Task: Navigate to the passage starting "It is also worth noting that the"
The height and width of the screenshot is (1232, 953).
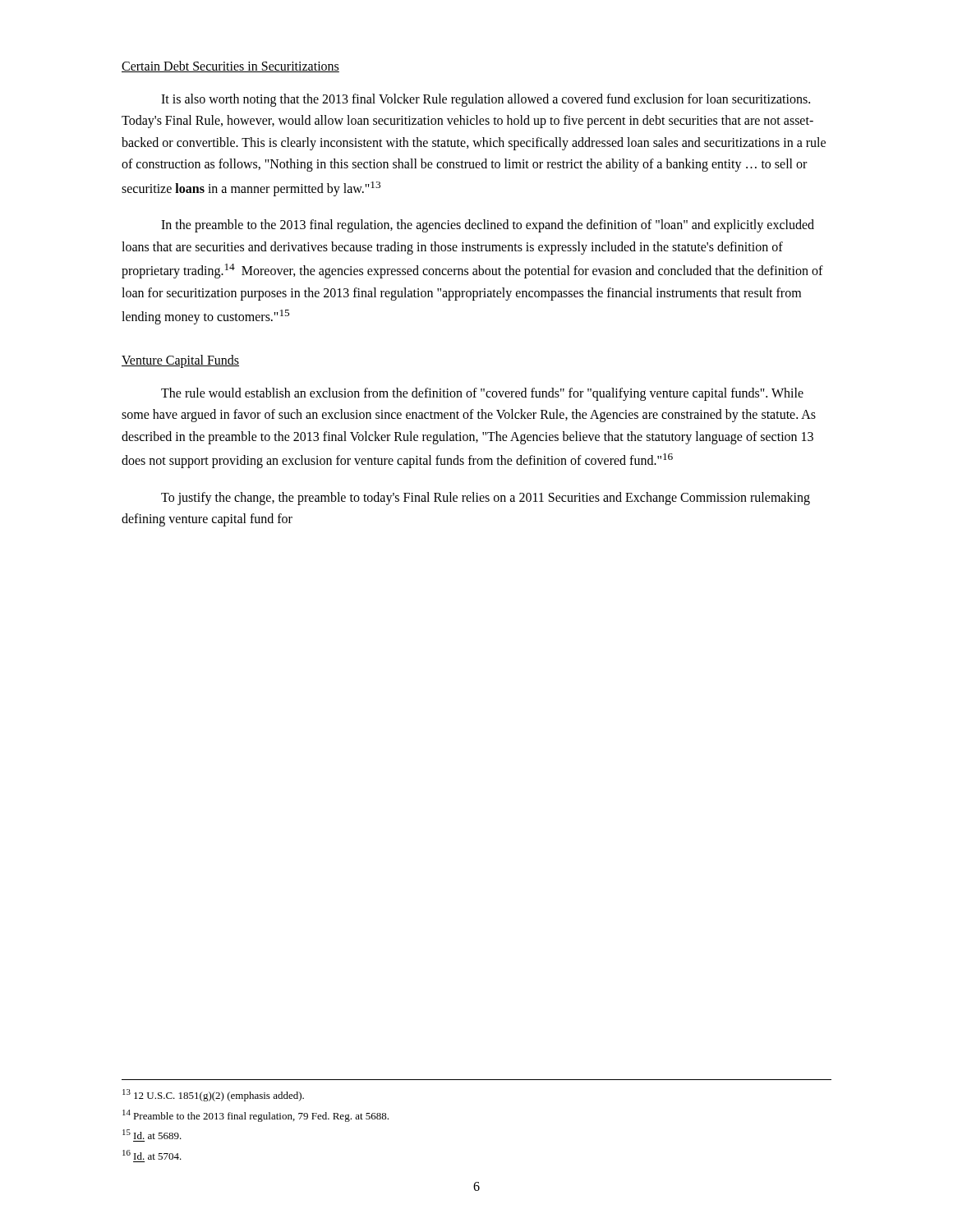Action: point(474,144)
